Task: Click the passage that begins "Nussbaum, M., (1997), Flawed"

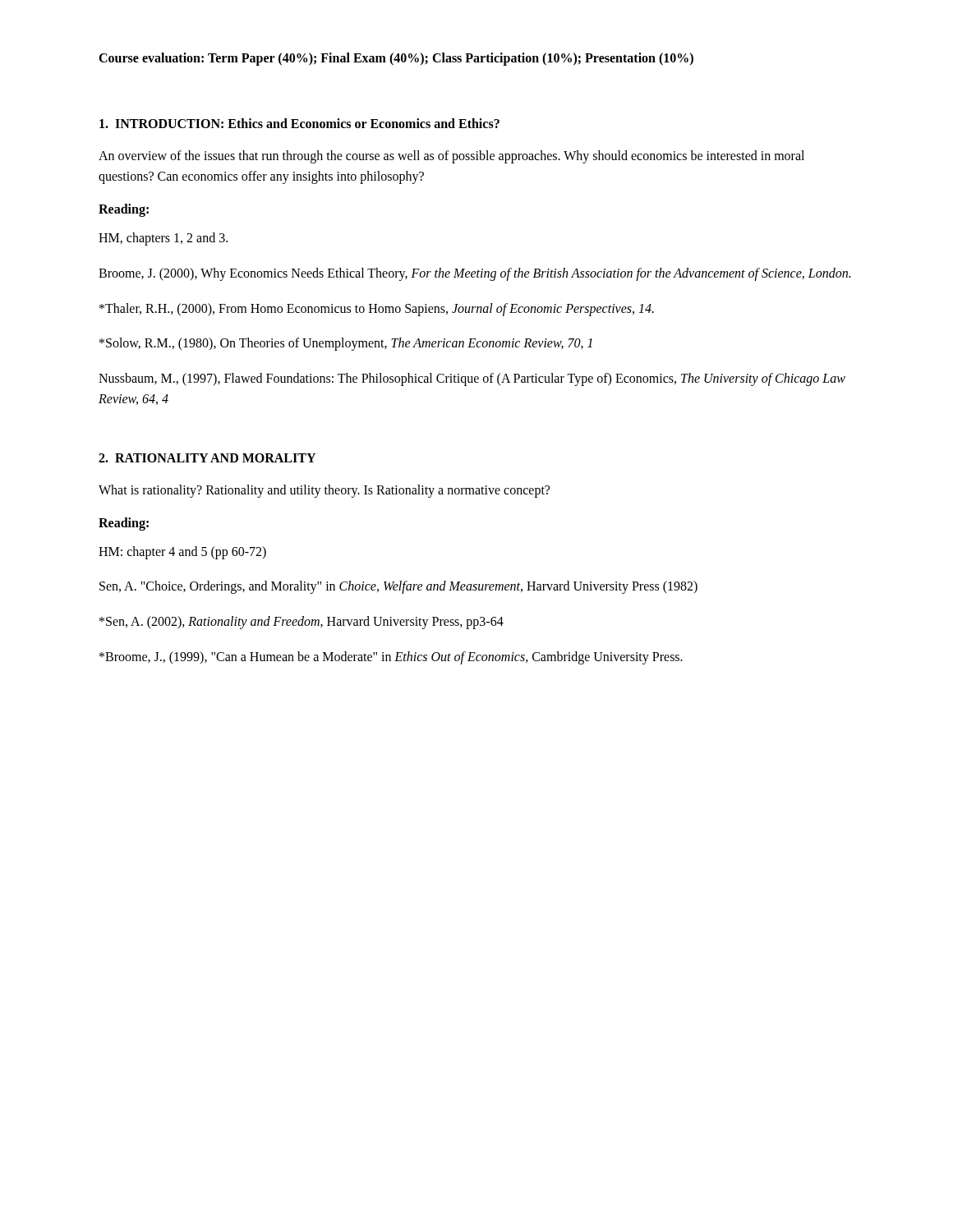Action: point(472,389)
